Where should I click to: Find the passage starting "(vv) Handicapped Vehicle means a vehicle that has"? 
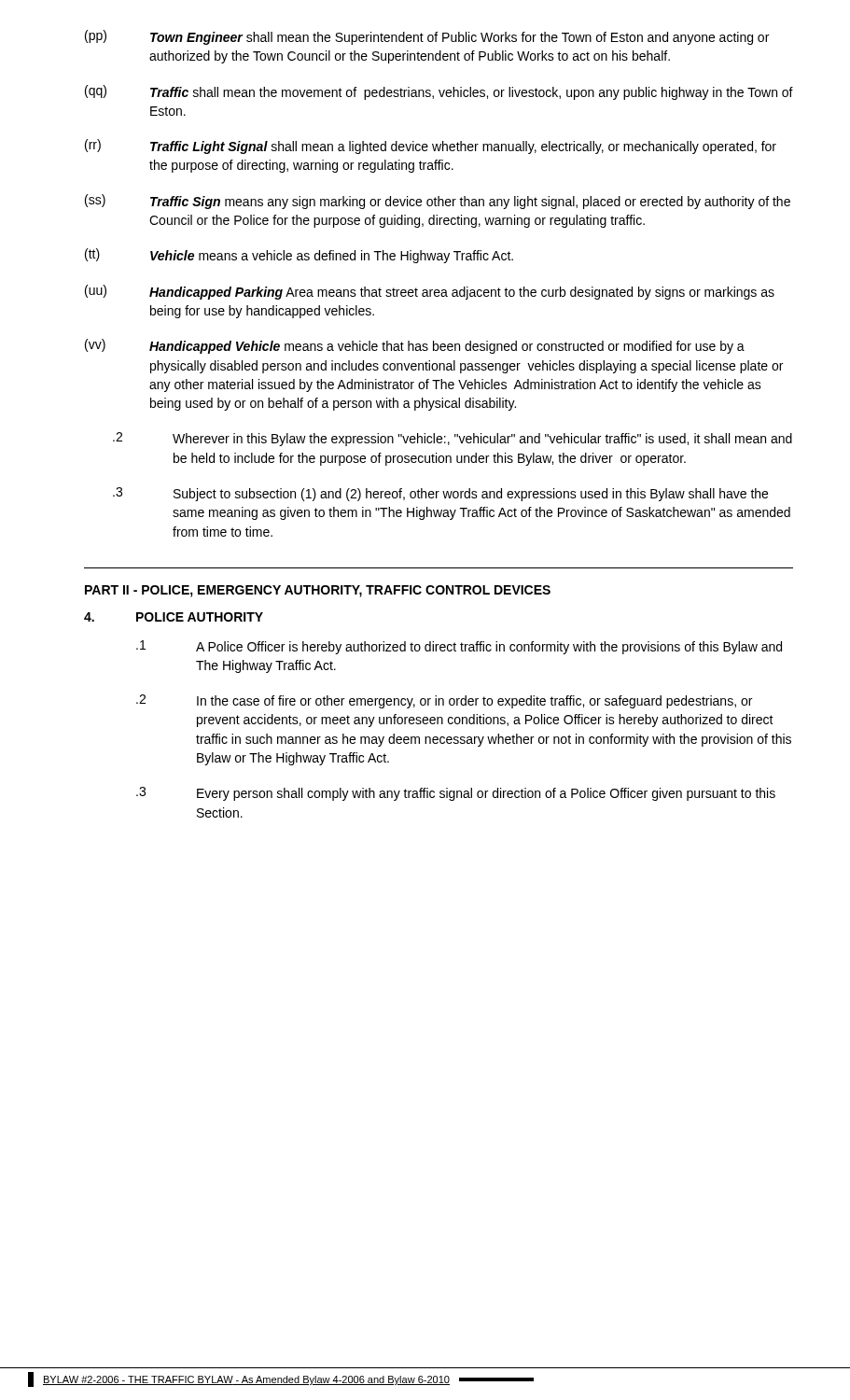pos(439,375)
